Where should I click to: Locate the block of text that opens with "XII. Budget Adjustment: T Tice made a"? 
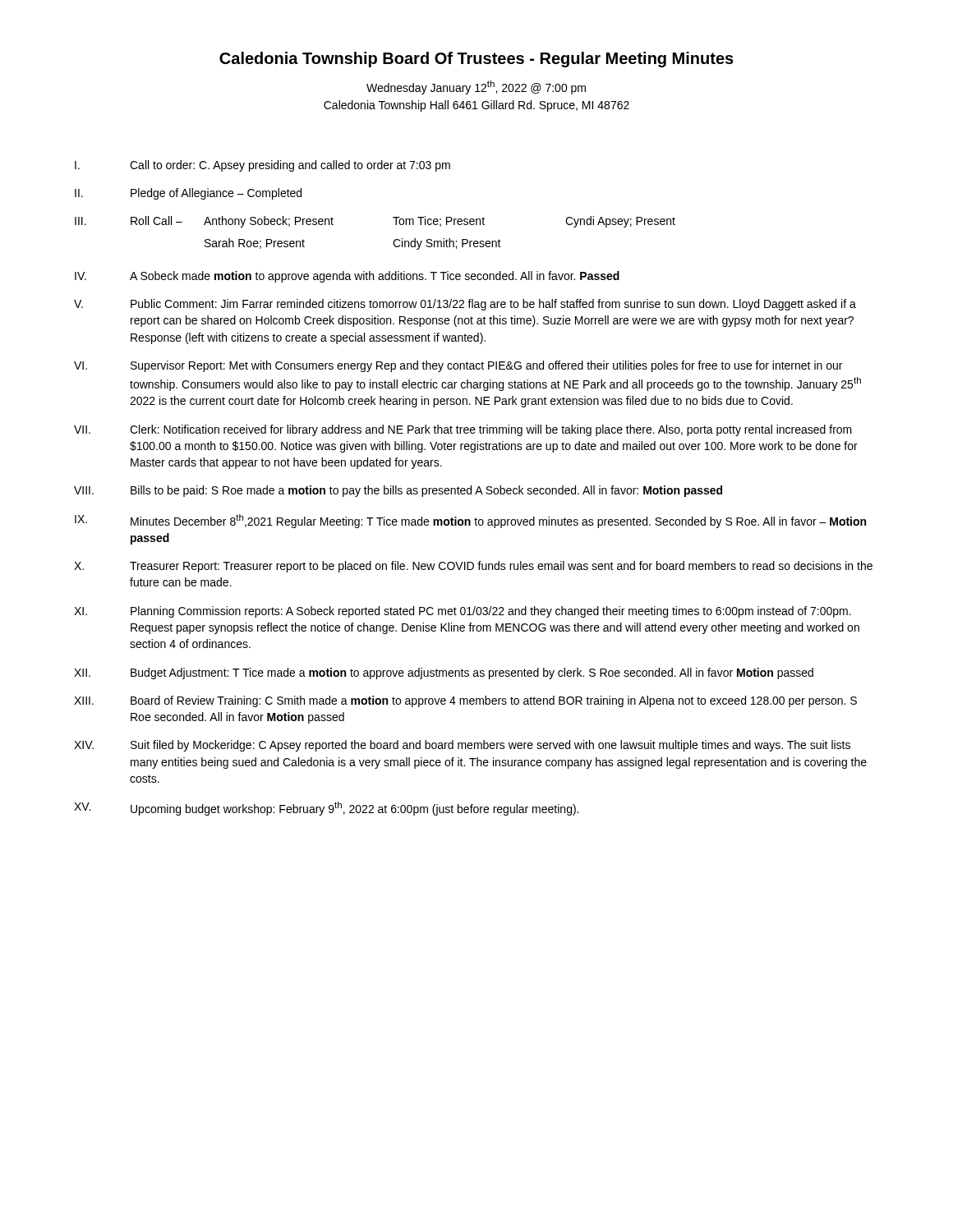pos(476,672)
